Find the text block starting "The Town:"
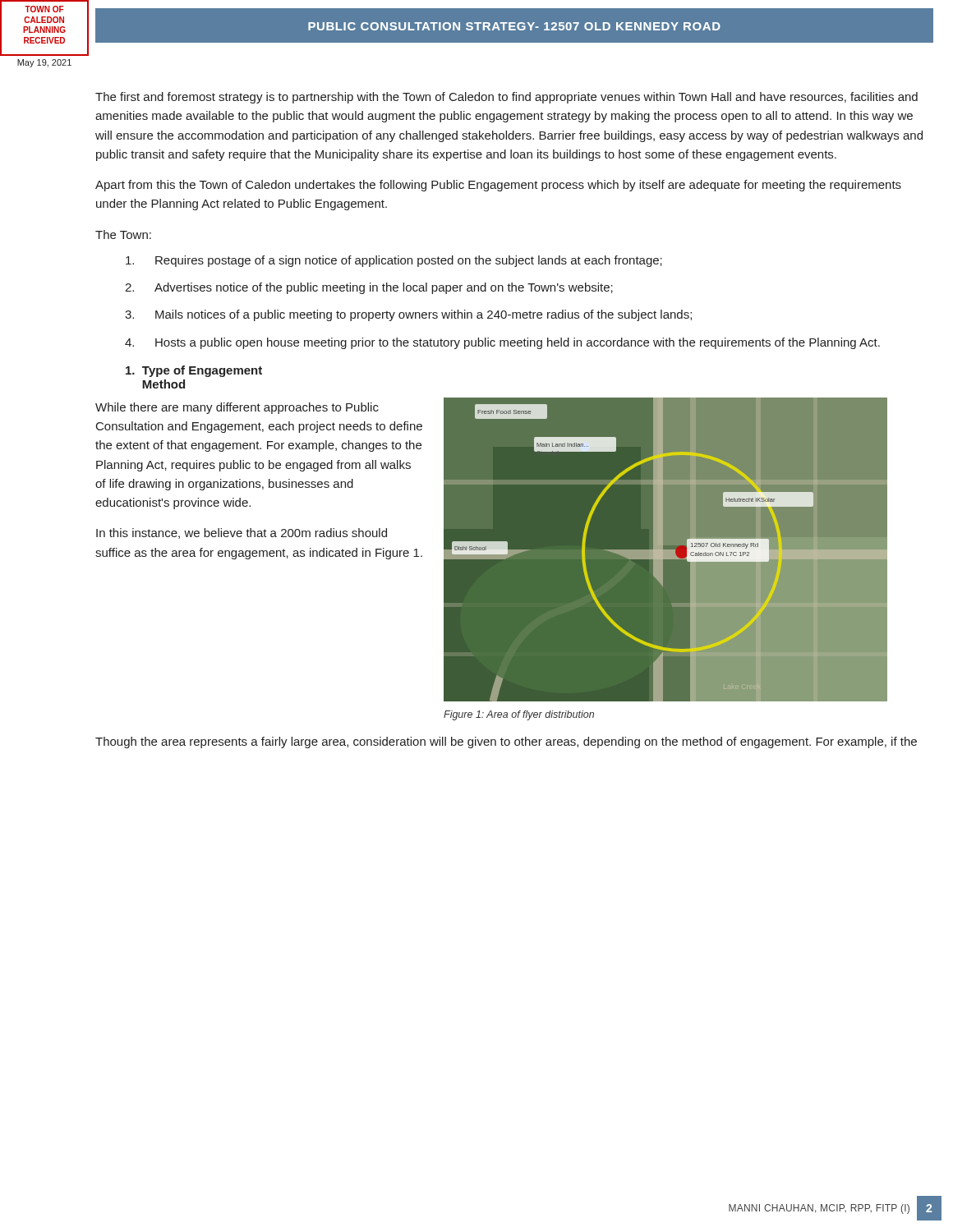 tap(124, 234)
